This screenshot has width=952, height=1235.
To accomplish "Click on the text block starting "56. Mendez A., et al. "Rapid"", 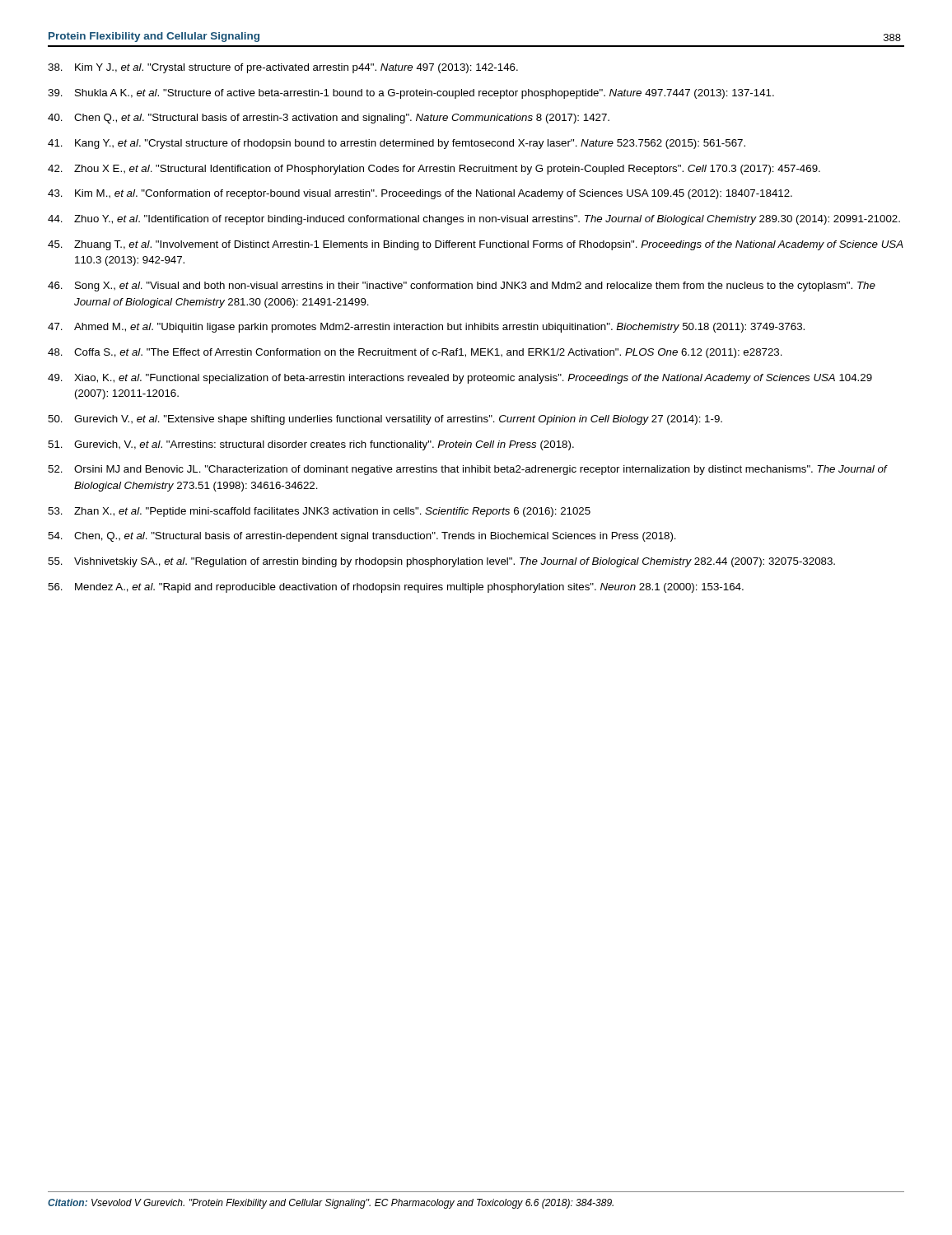I will coord(476,587).
